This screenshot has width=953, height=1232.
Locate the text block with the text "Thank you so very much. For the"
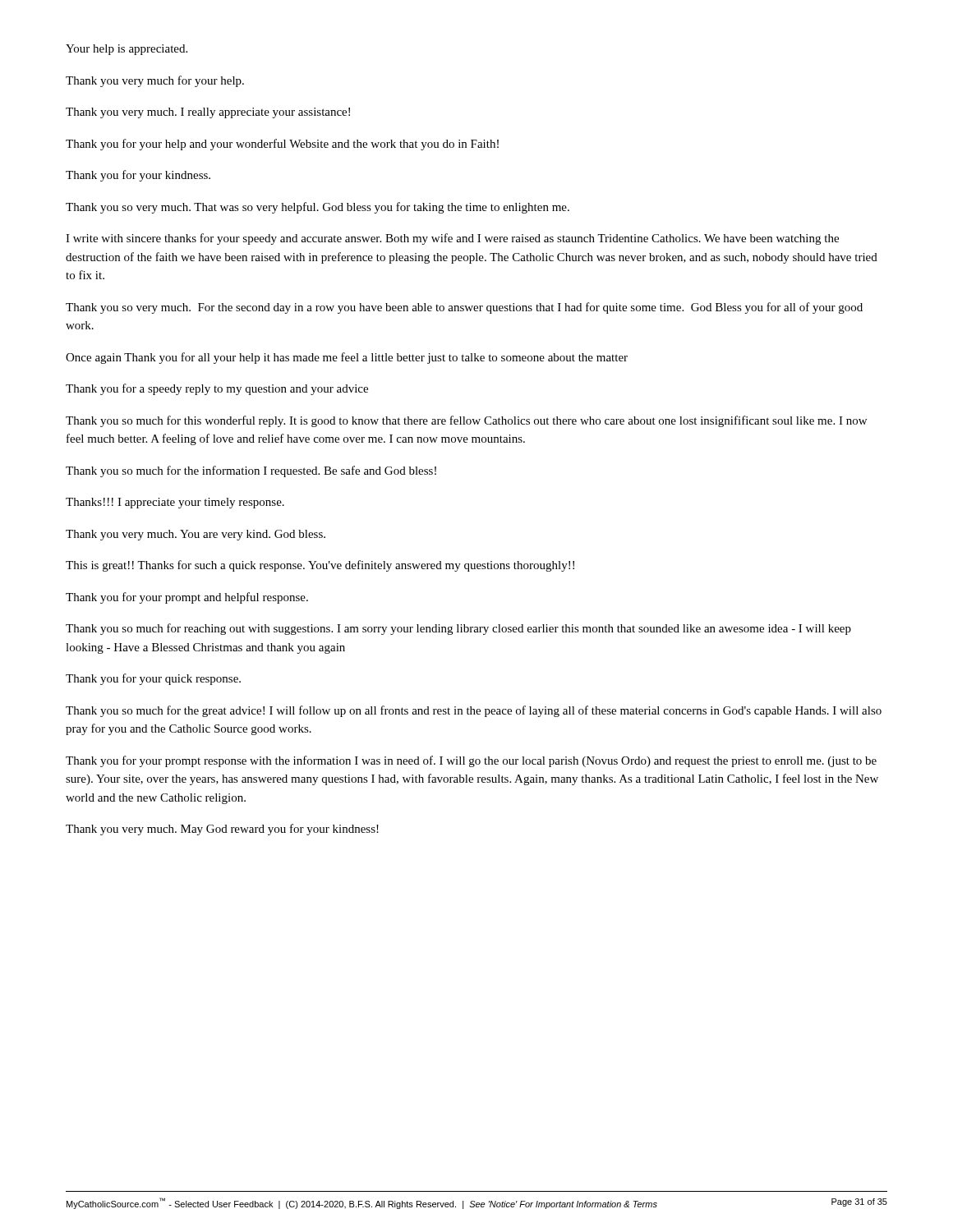pyautogui.click(x=464, y=316)
